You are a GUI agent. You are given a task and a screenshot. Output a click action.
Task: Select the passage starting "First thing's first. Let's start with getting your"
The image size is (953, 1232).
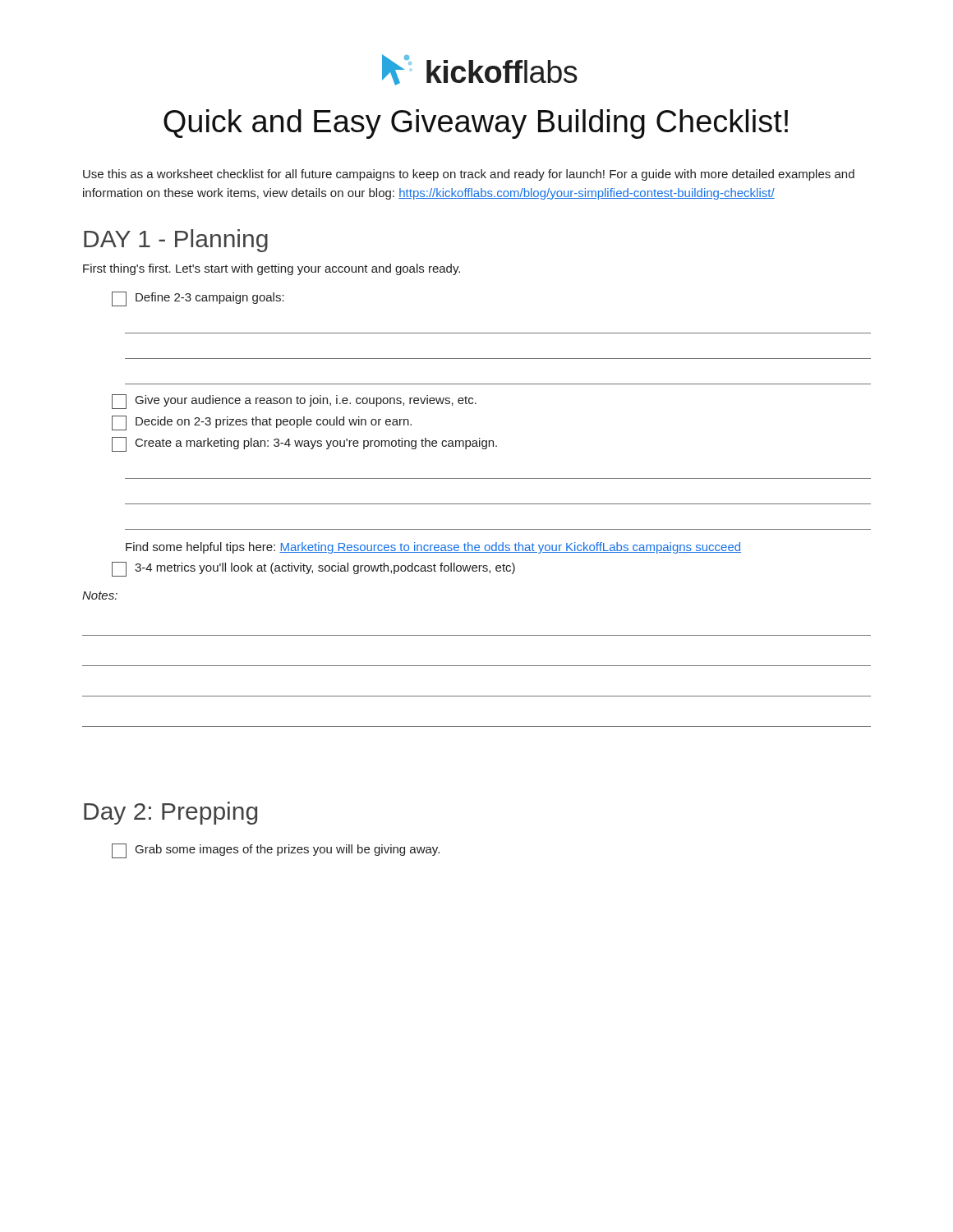pyautogui.click(x=272, y=268)
